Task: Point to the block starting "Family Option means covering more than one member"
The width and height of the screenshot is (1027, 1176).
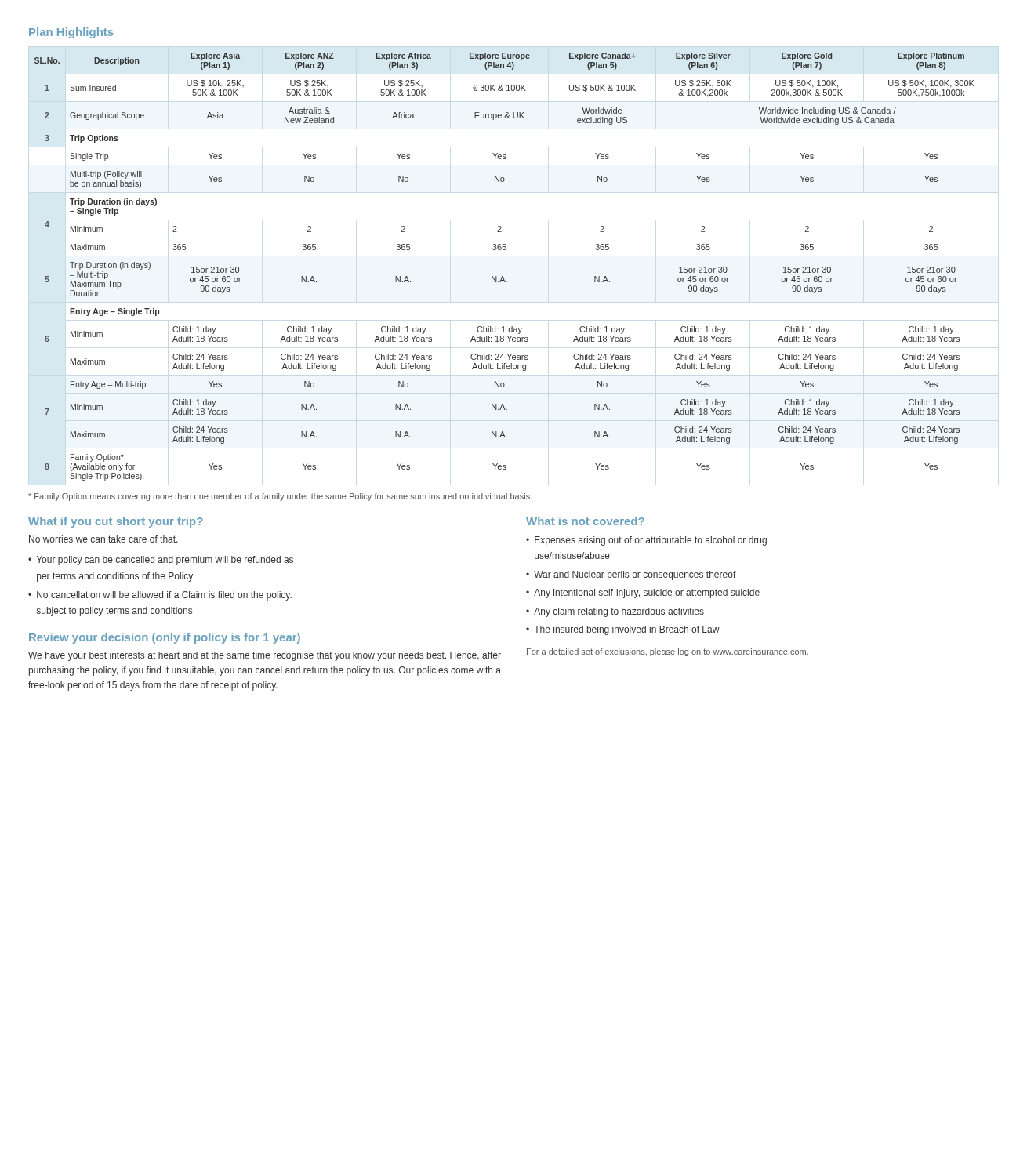Action: coord(280,496)
